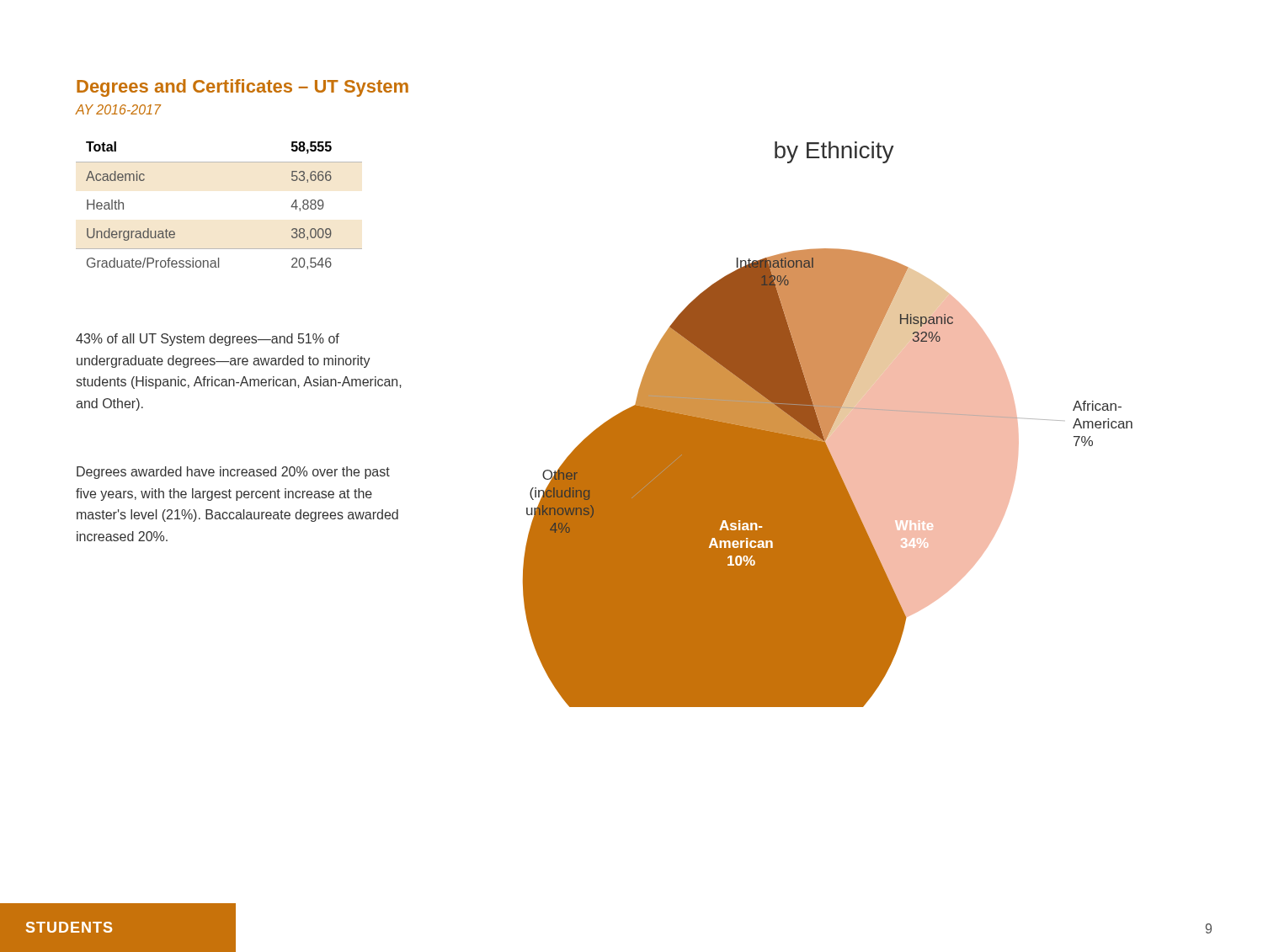Select the text block that says "43% of all UT System degrees—and 51%"
The image size is (1263, 952).
pos(239,371)
